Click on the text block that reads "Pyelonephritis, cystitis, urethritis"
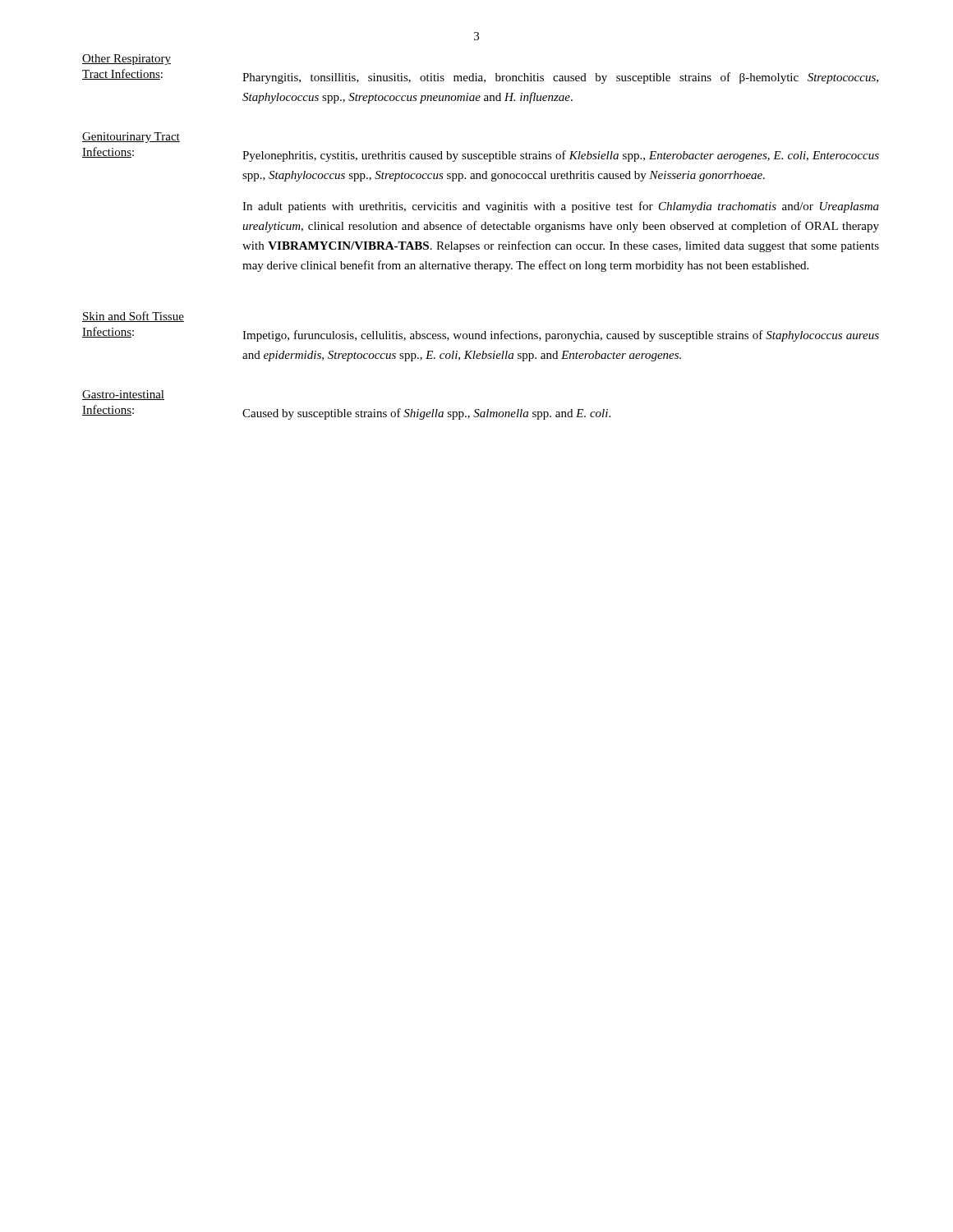This screenshot has width=953, height=1232. 561,210
